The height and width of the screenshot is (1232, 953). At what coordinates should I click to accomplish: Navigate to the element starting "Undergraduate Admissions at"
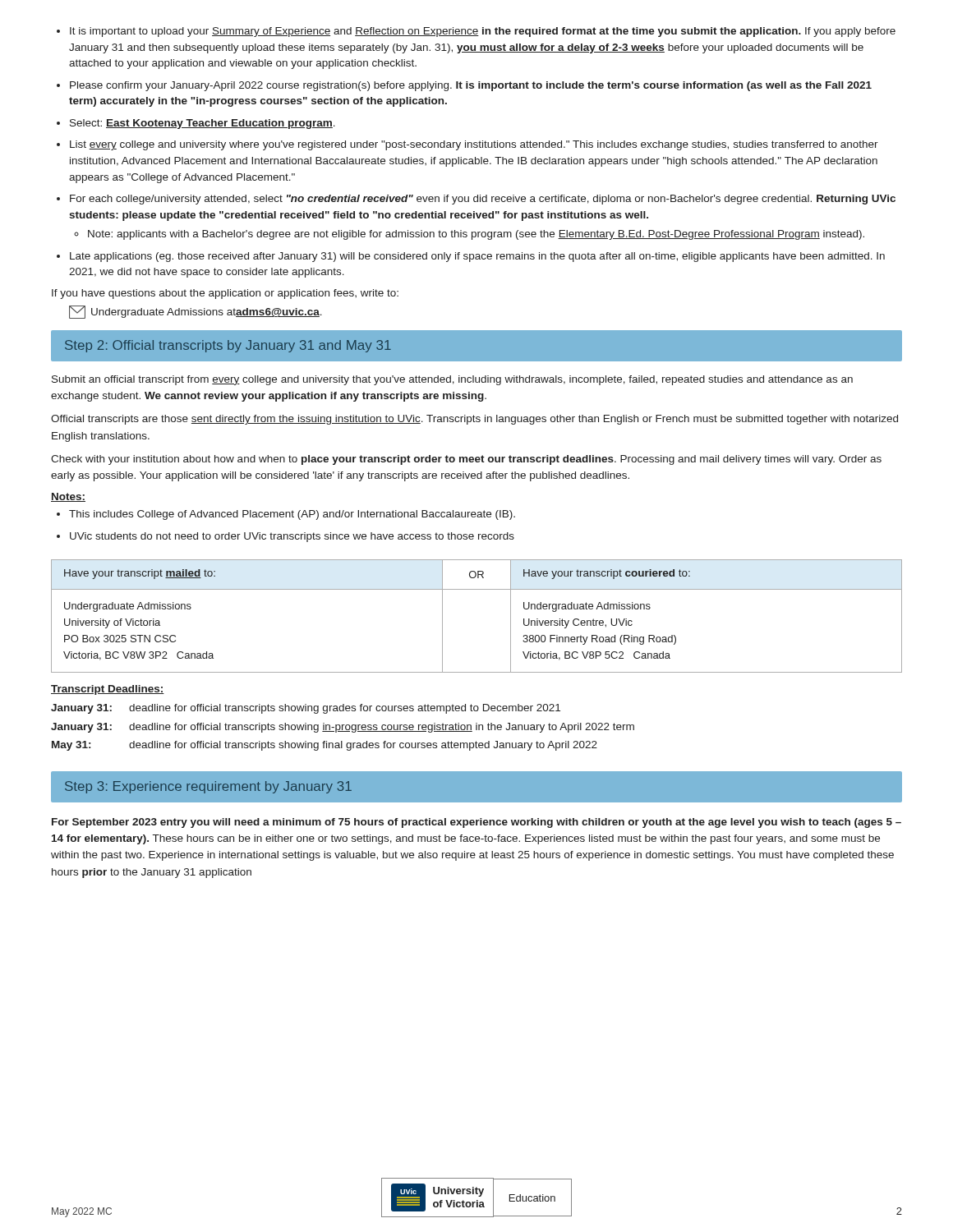(196, 312)
